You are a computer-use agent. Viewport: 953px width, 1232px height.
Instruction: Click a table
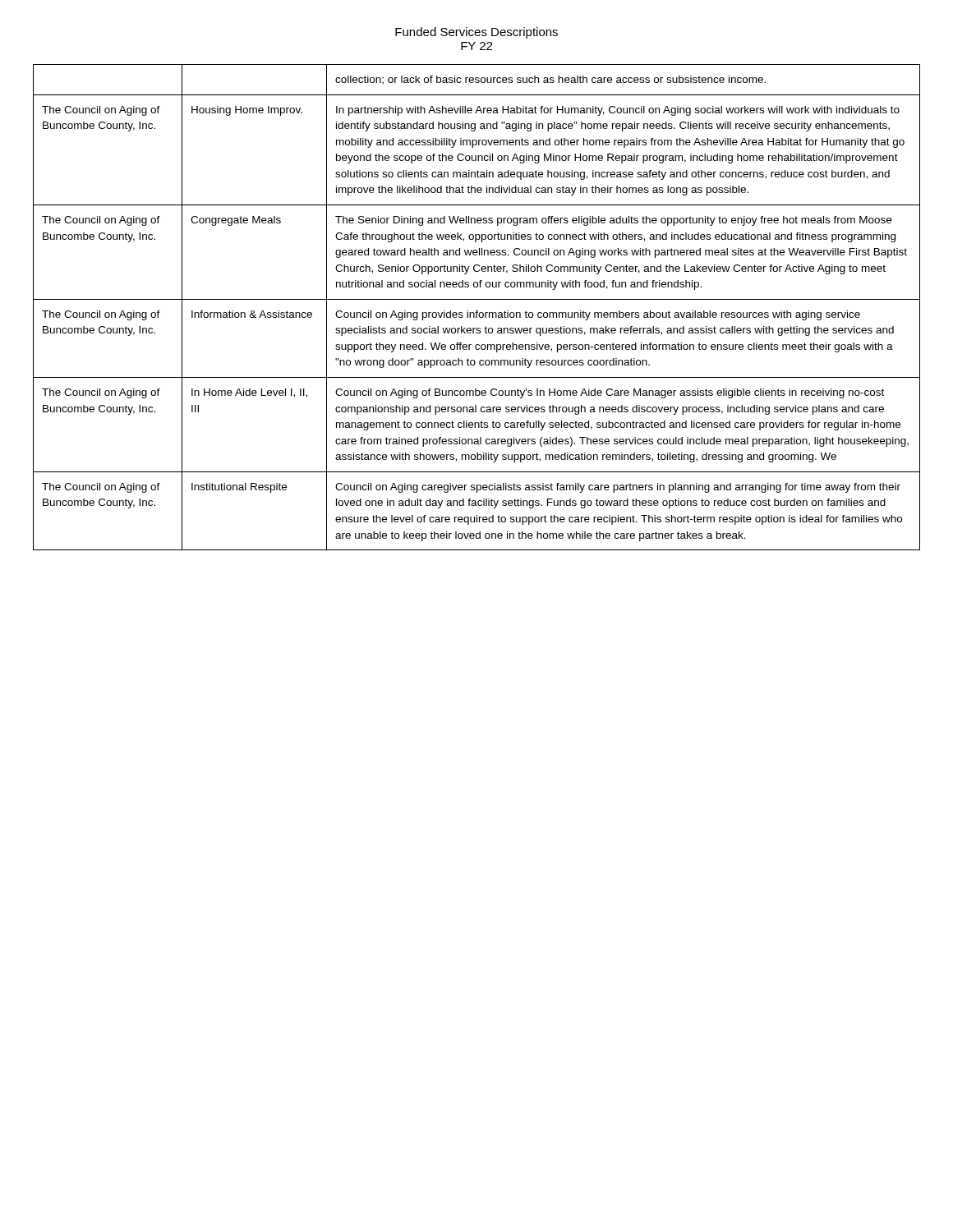click(476, 307)
